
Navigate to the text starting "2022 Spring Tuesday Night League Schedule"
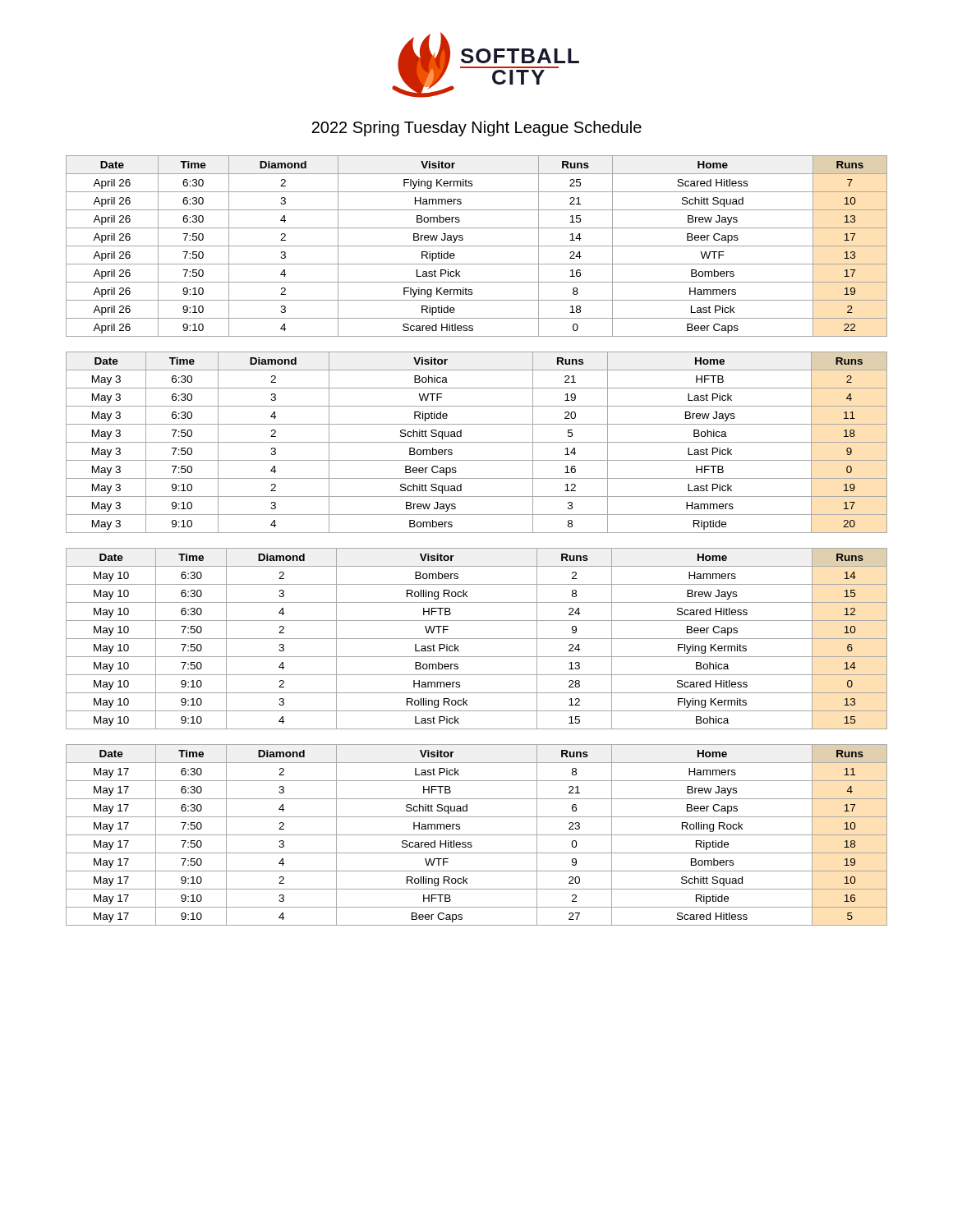pos(476,127)
